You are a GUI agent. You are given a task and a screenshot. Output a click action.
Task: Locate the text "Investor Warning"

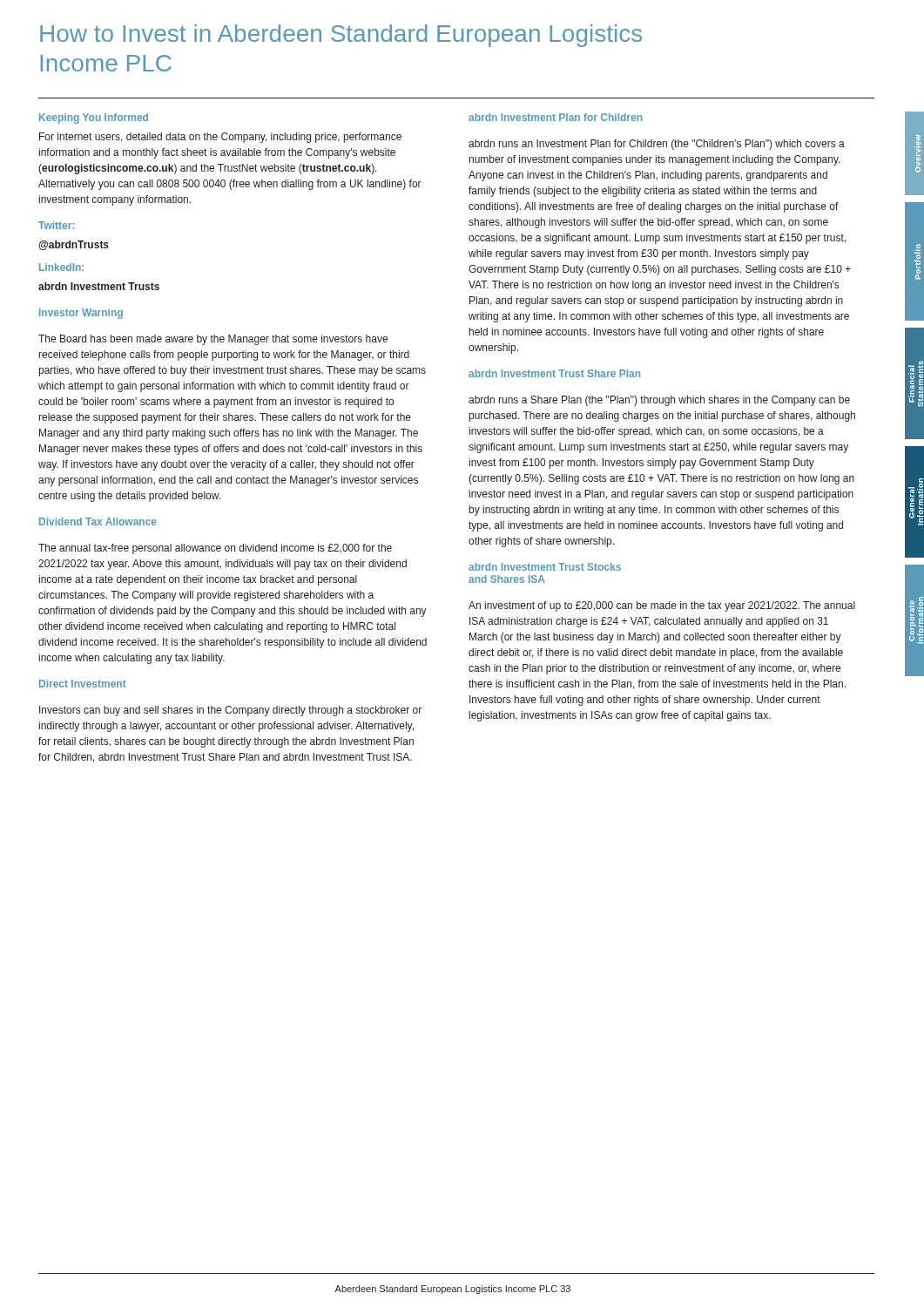pyautogui.click(x=81, y=314)
